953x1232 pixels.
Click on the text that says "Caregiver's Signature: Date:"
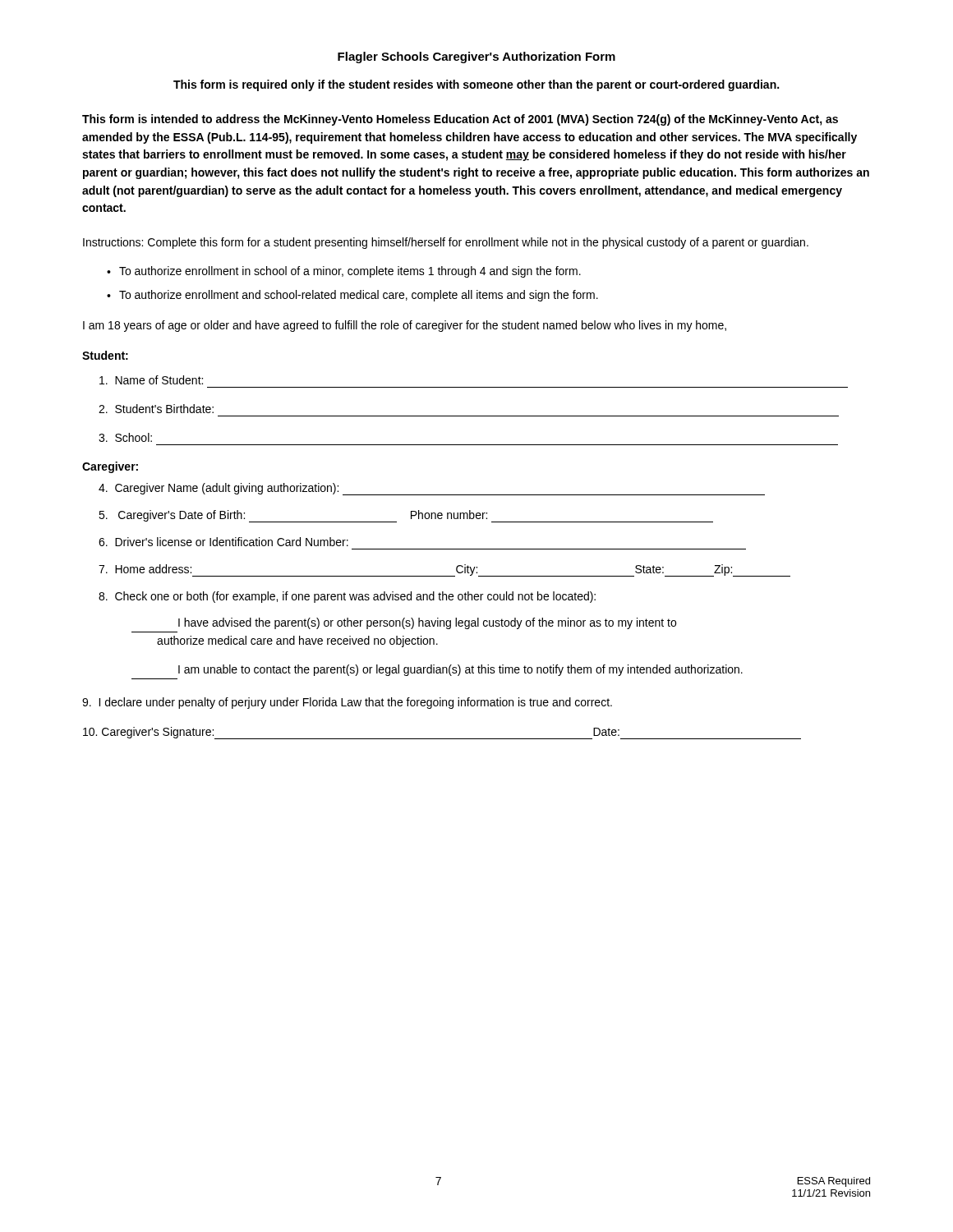(442, 732)
